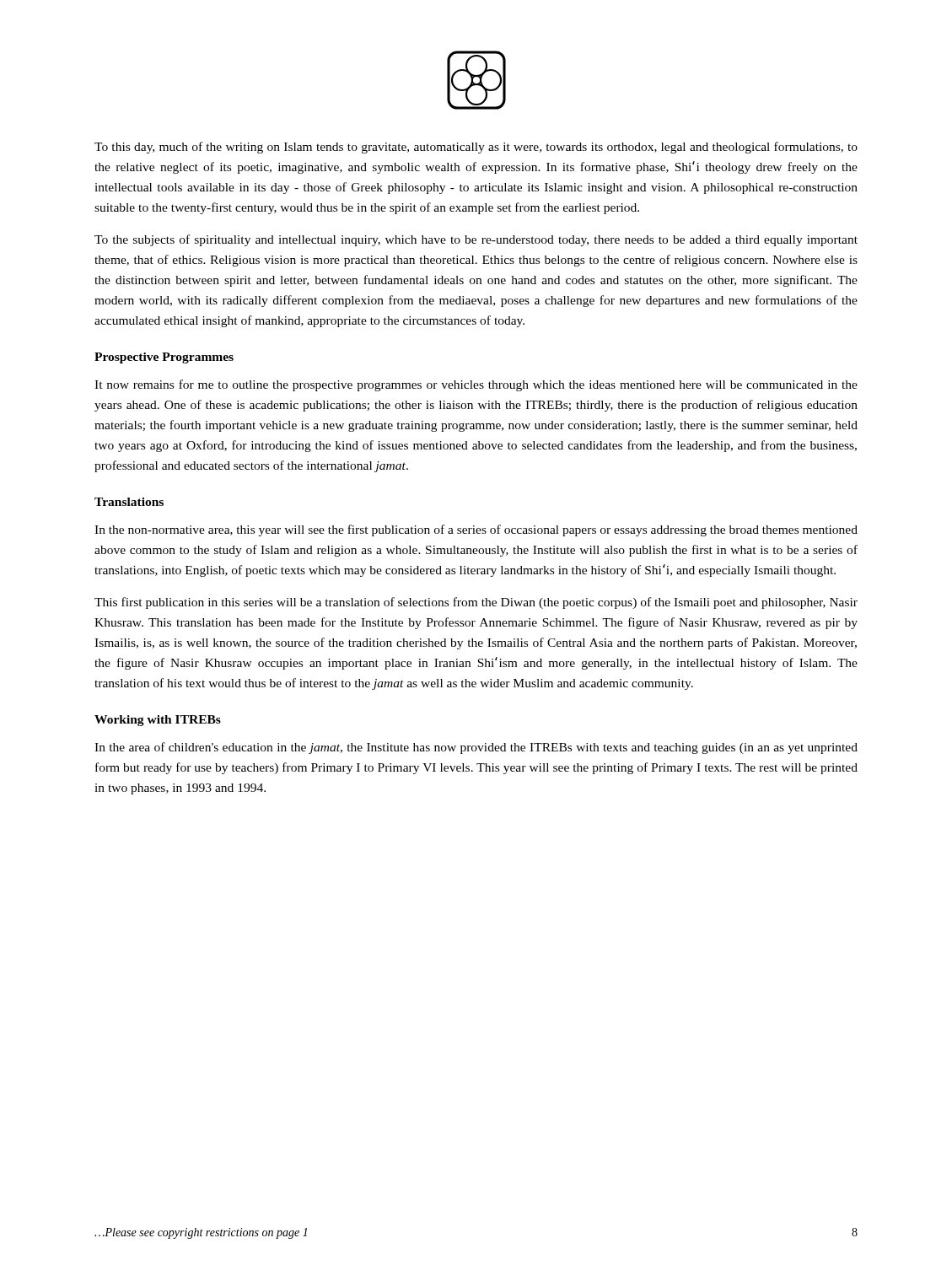Point to the text block starting "To this day, much"
Viewport: 952px width, 1265px height.
tap(476, 177)
